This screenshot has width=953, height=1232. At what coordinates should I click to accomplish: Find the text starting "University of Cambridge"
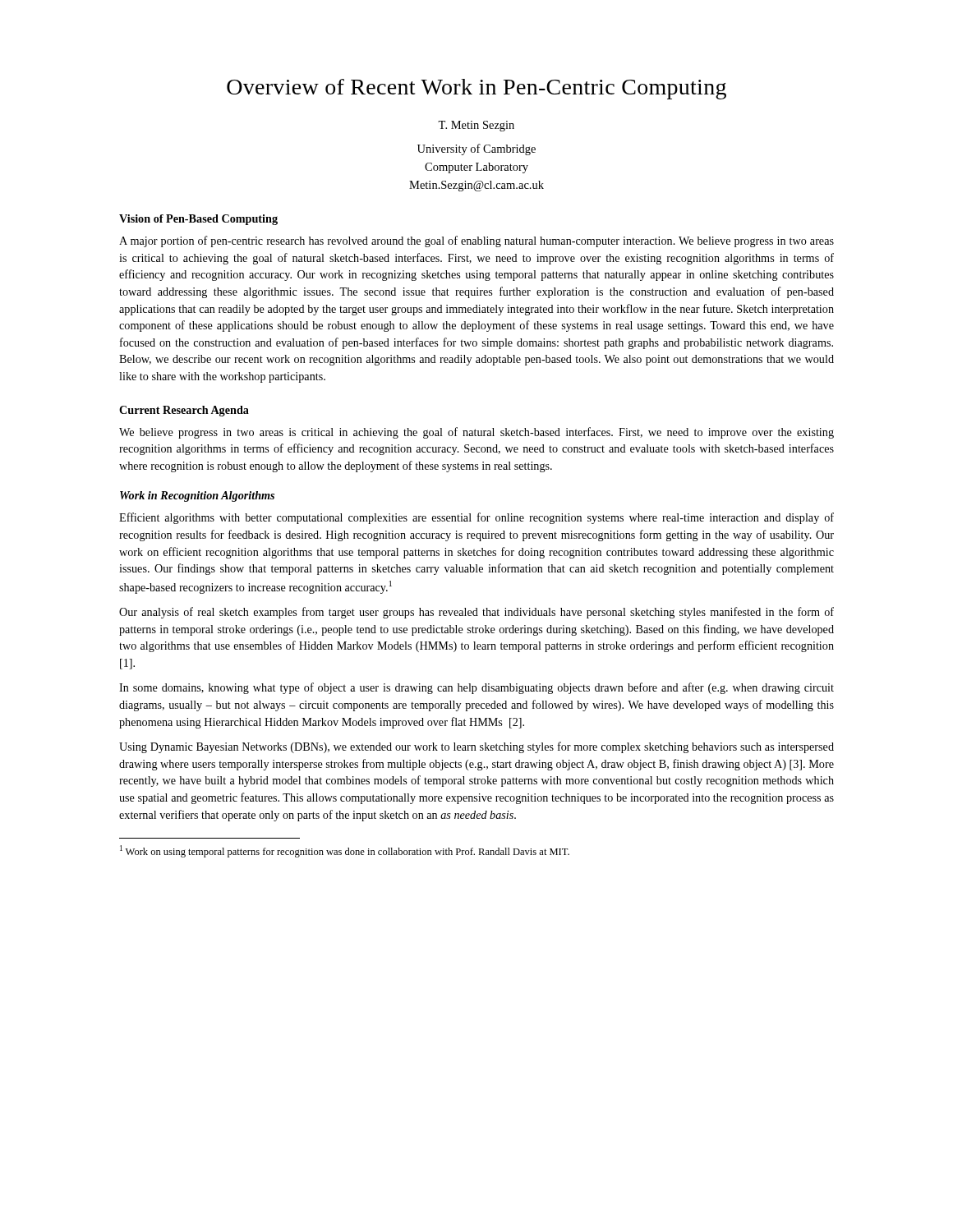point(476,167)
